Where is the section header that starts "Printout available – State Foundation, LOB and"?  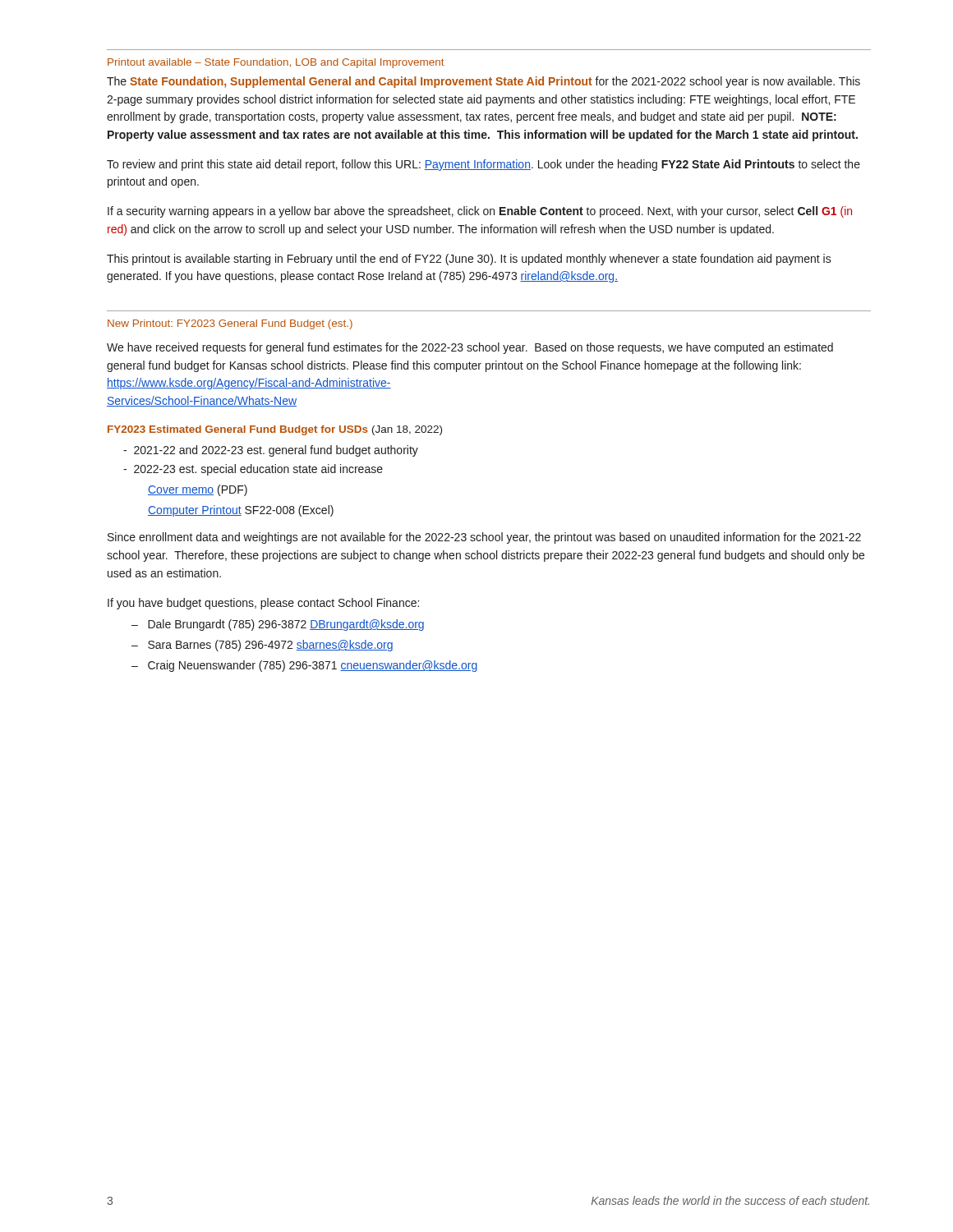(x=275, y=62)
